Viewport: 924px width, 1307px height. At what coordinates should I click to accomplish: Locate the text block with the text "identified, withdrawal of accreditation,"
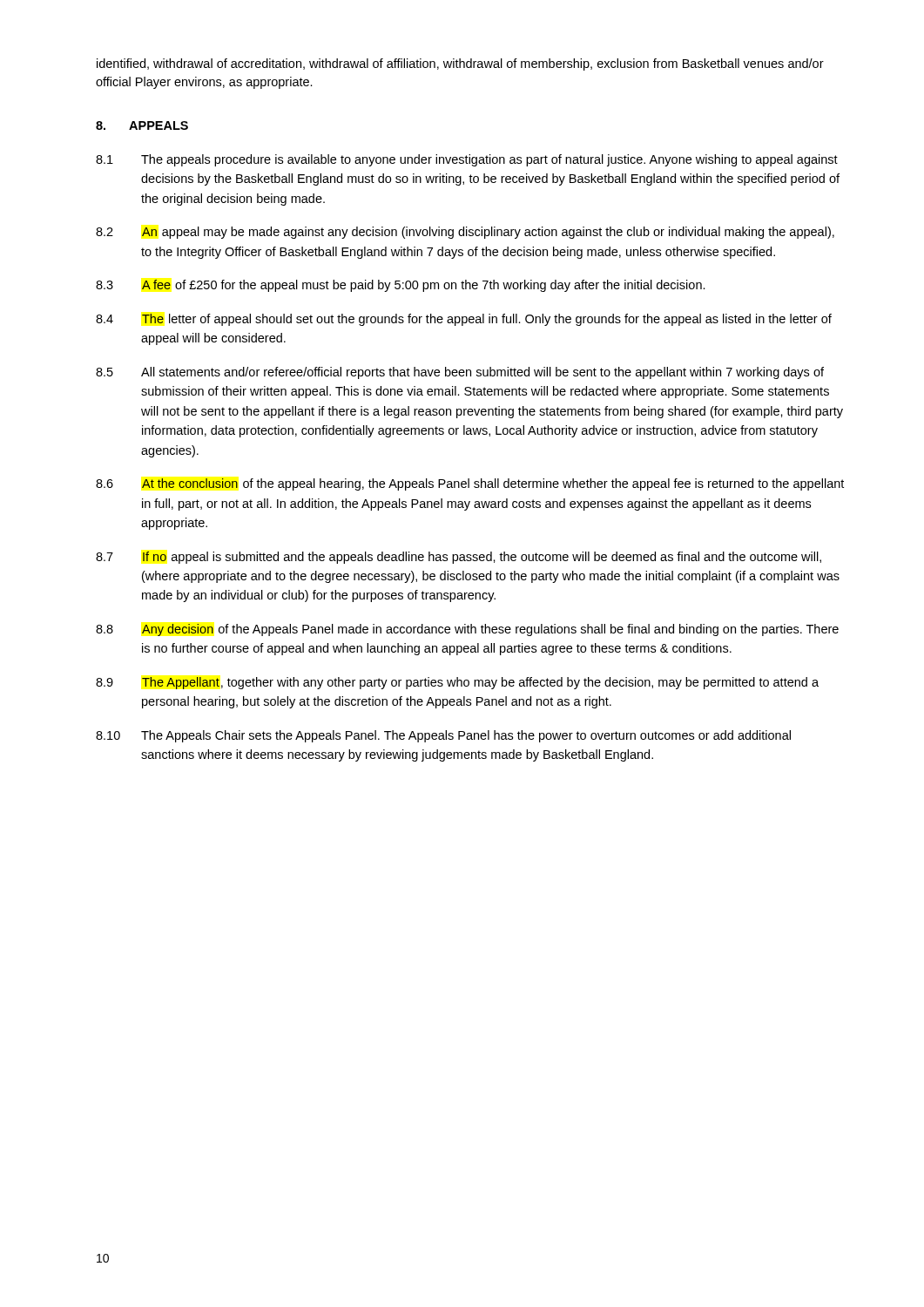point(471,73)
